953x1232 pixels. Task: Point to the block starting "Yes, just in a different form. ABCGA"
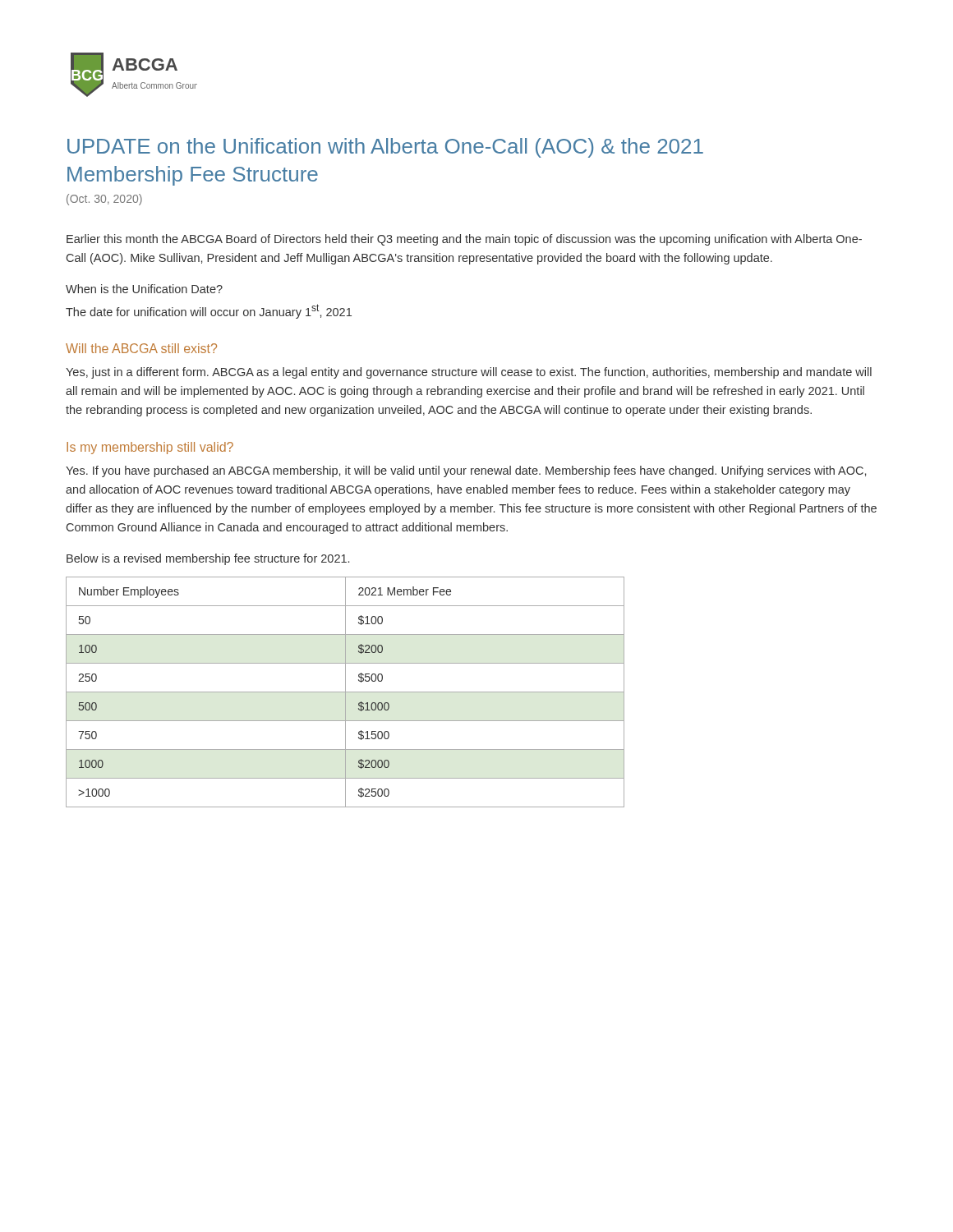point(469,391)
